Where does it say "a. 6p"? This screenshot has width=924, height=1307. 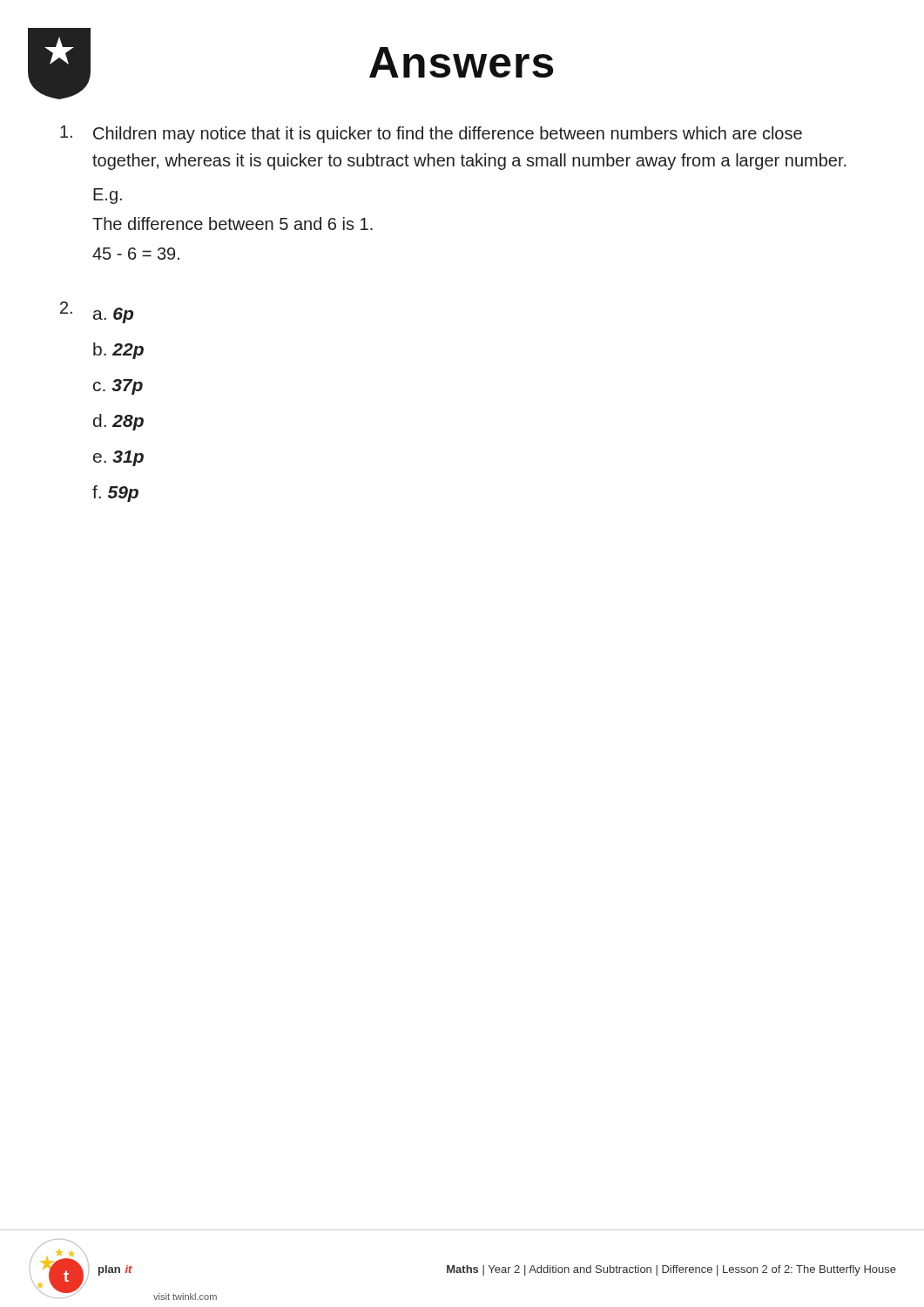point(113,313)
